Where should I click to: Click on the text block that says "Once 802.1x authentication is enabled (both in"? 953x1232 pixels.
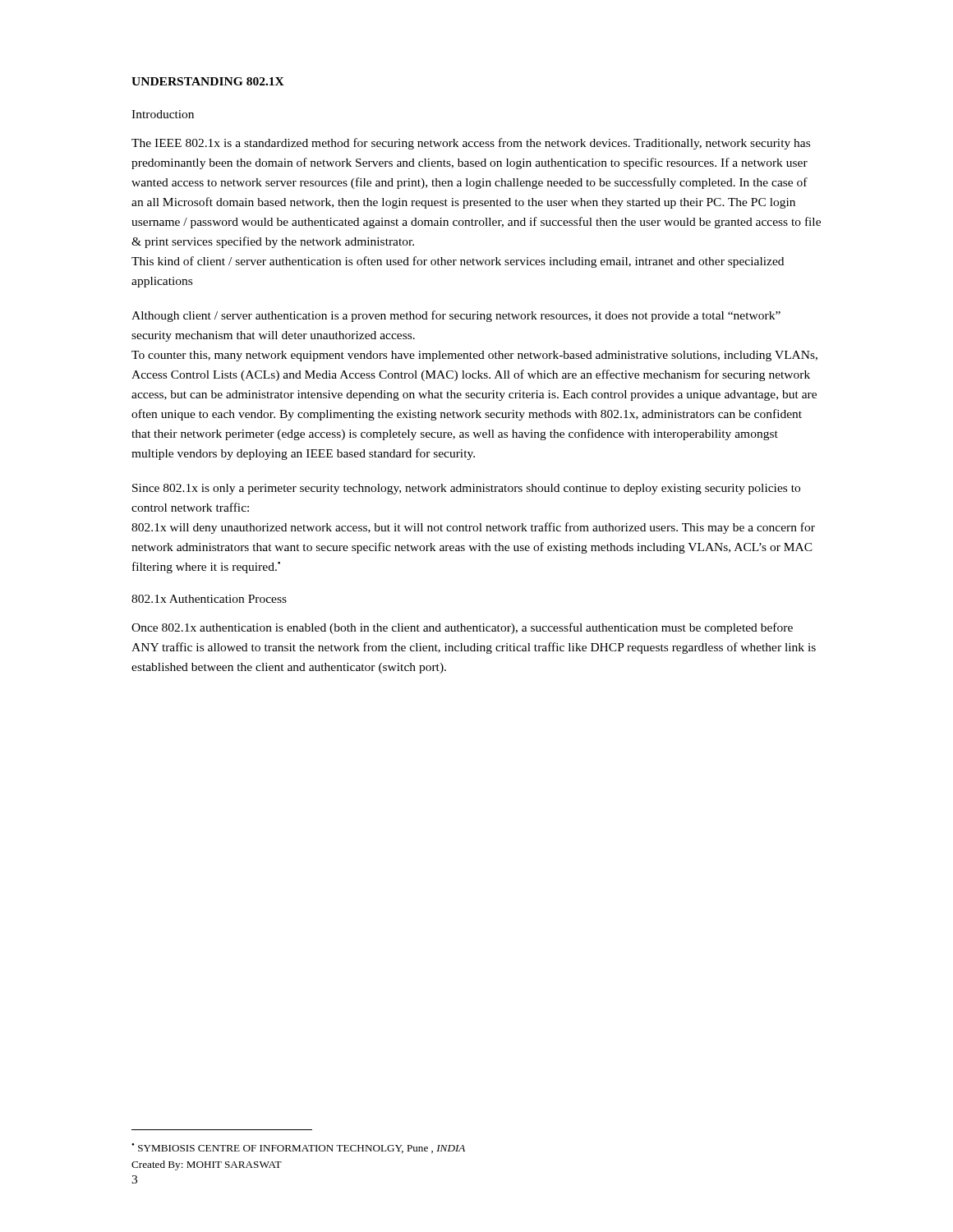coord(474,647)
